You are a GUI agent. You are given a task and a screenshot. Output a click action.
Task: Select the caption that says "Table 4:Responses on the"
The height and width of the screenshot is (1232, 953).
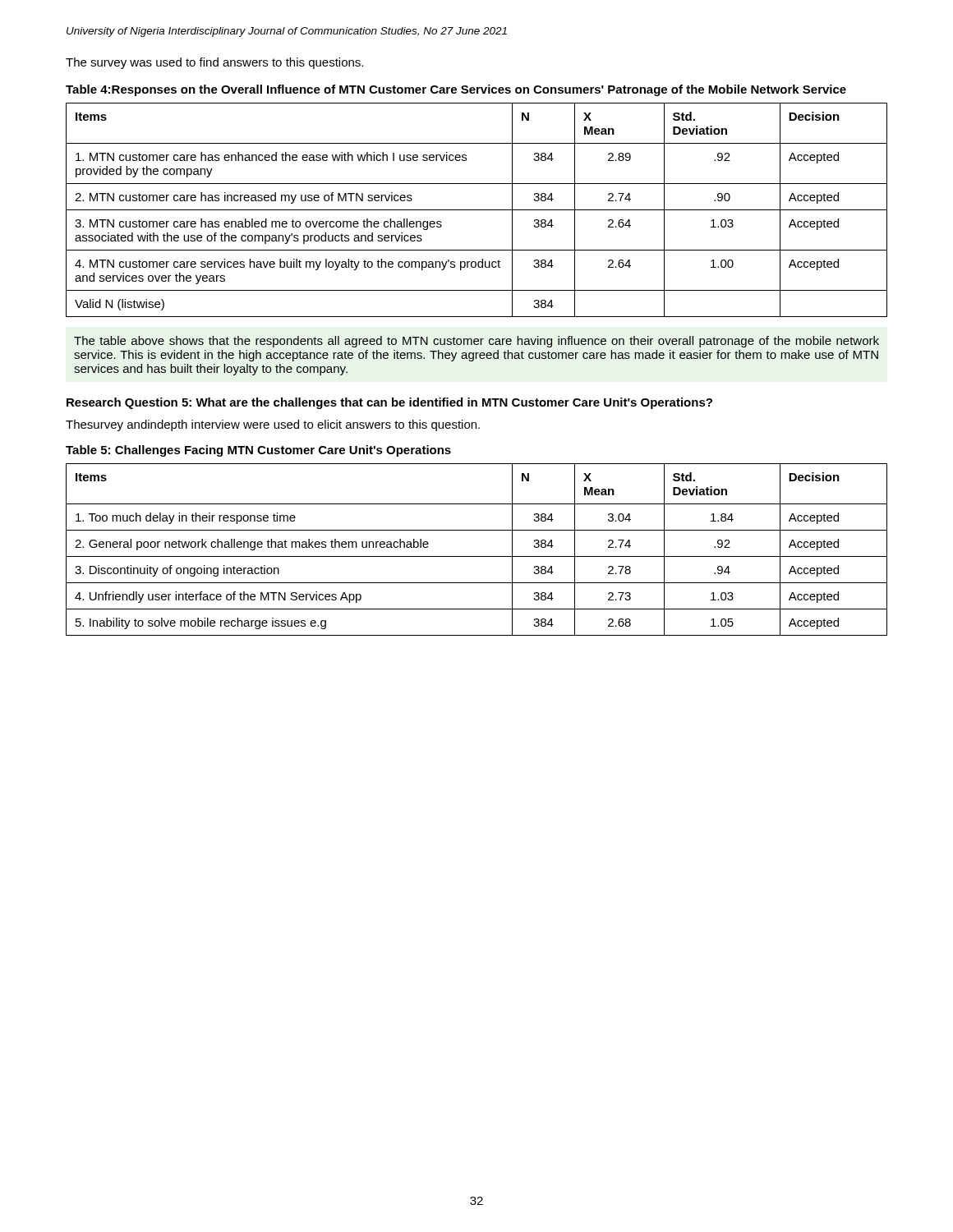(x=456, y=89)
